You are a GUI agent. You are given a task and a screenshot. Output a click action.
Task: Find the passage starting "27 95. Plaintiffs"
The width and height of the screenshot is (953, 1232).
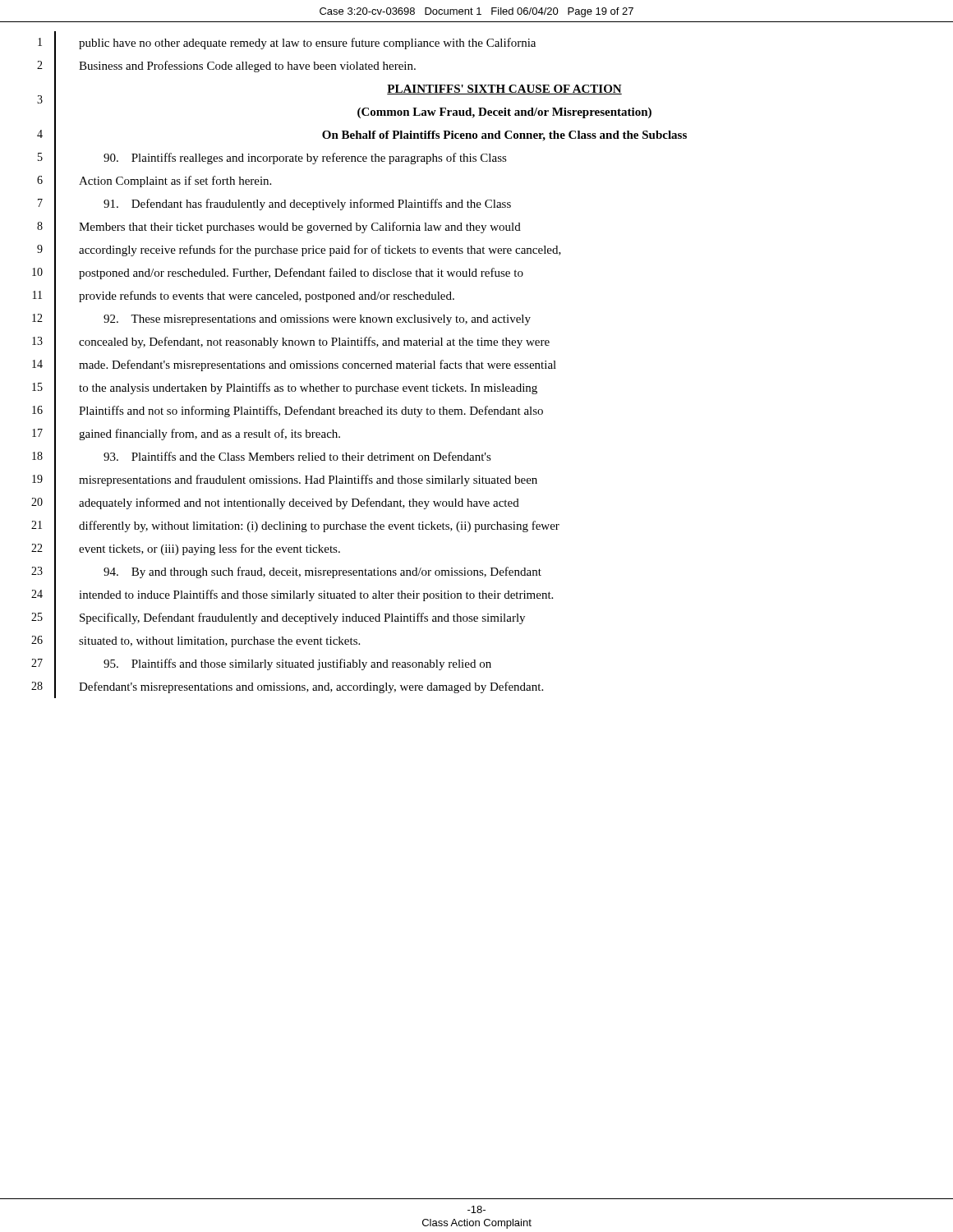click(x=476, y=664)
